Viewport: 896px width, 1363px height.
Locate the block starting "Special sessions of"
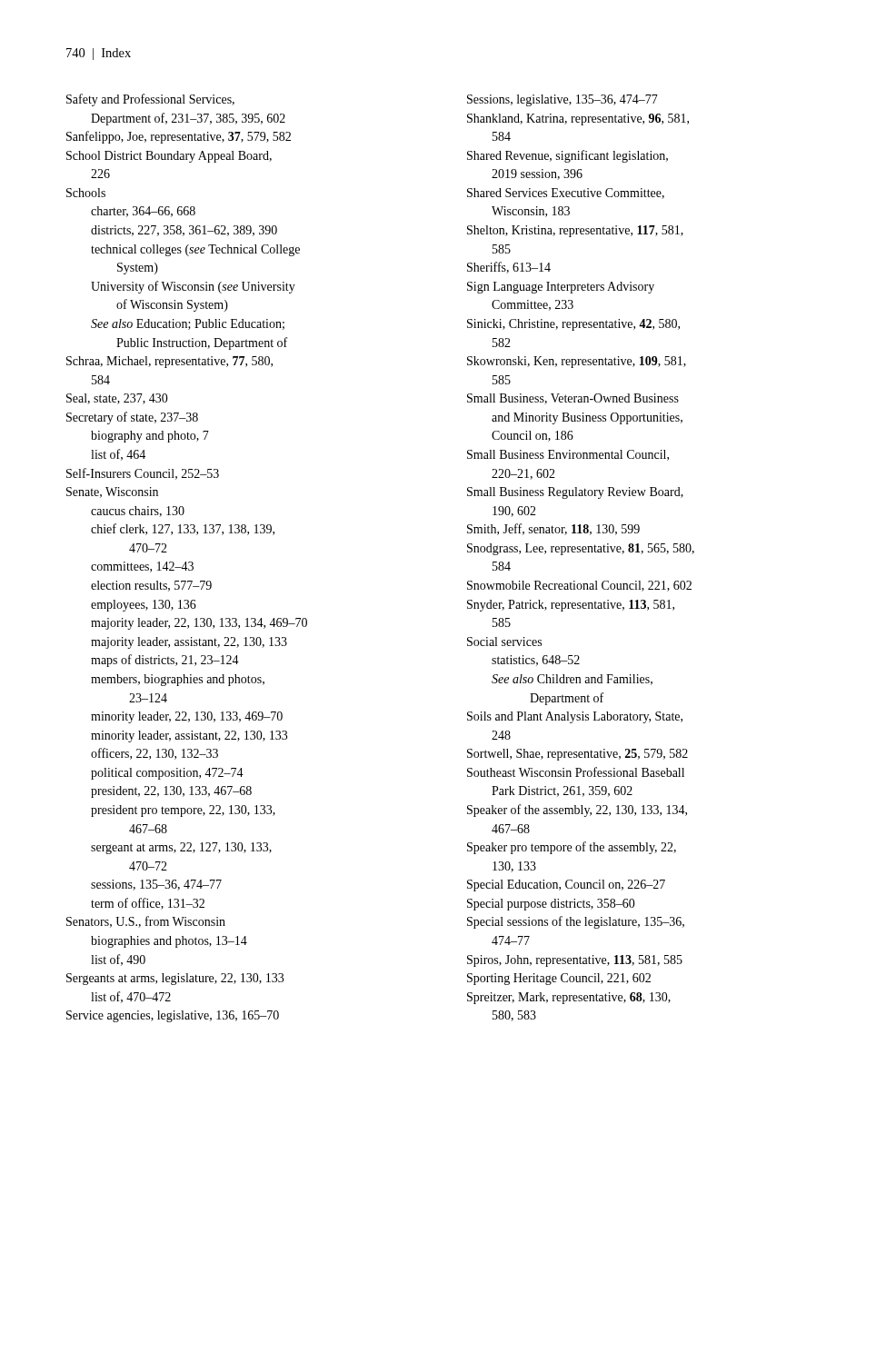coord(576,932)
